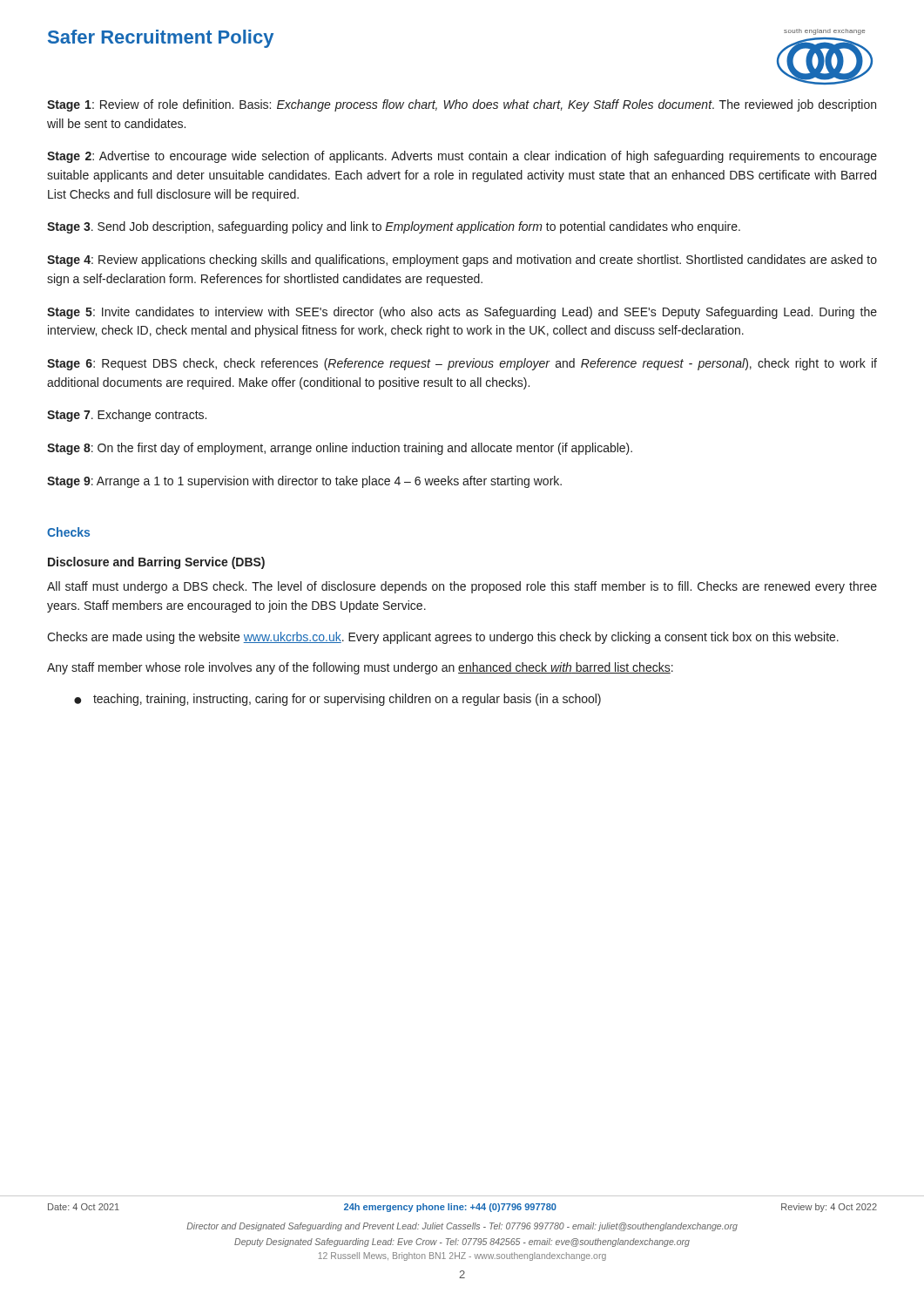This screenshot has height=1307, width=924.
Task: Click on the section header that reads "Disclosure and Barring Service (DBS)"
Action: coord(156,562)
